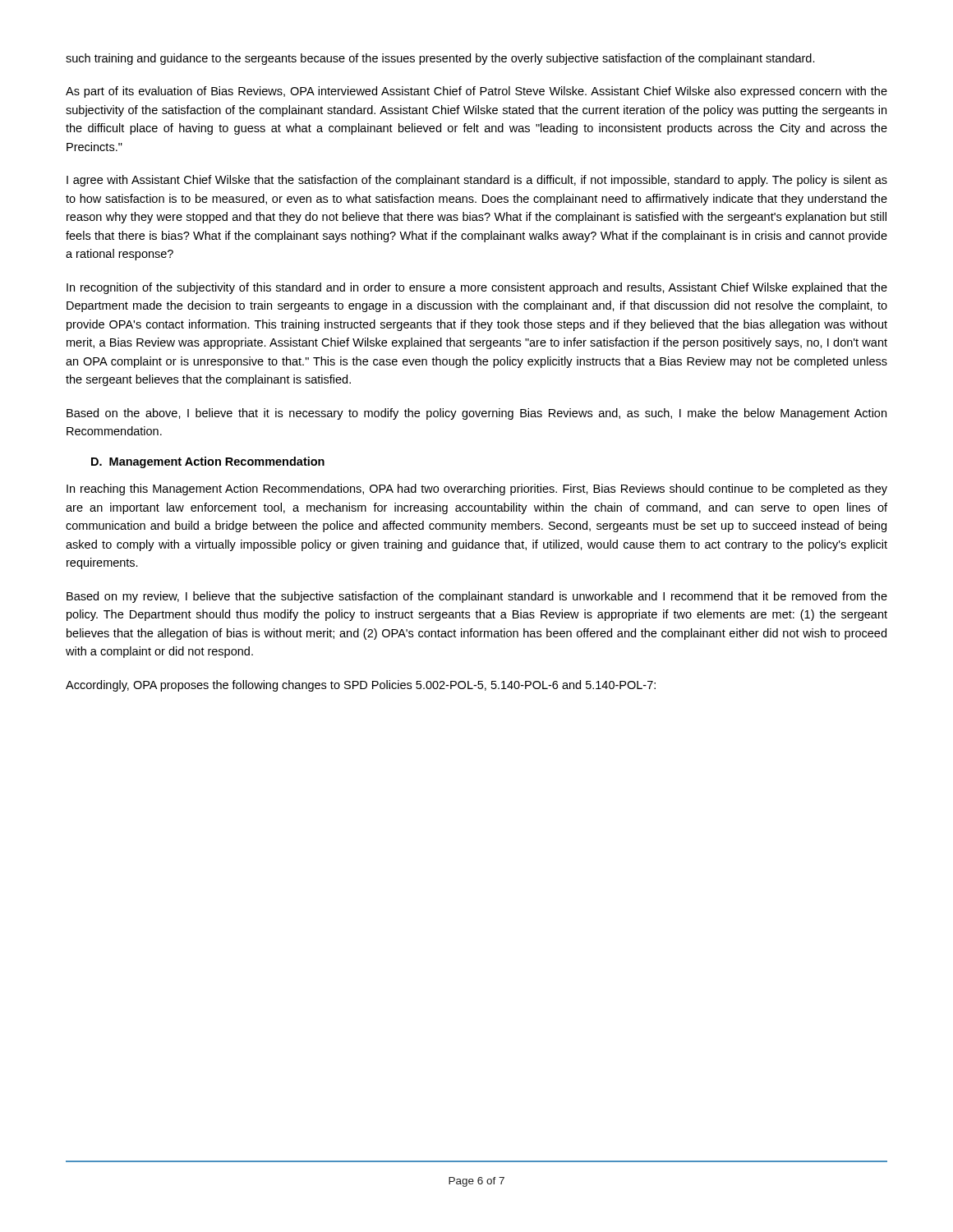The height and width of the screenshot is (1232, 953).
Task: Navigate to the block starting "Based on my review, I believe"
Action: 476,624
